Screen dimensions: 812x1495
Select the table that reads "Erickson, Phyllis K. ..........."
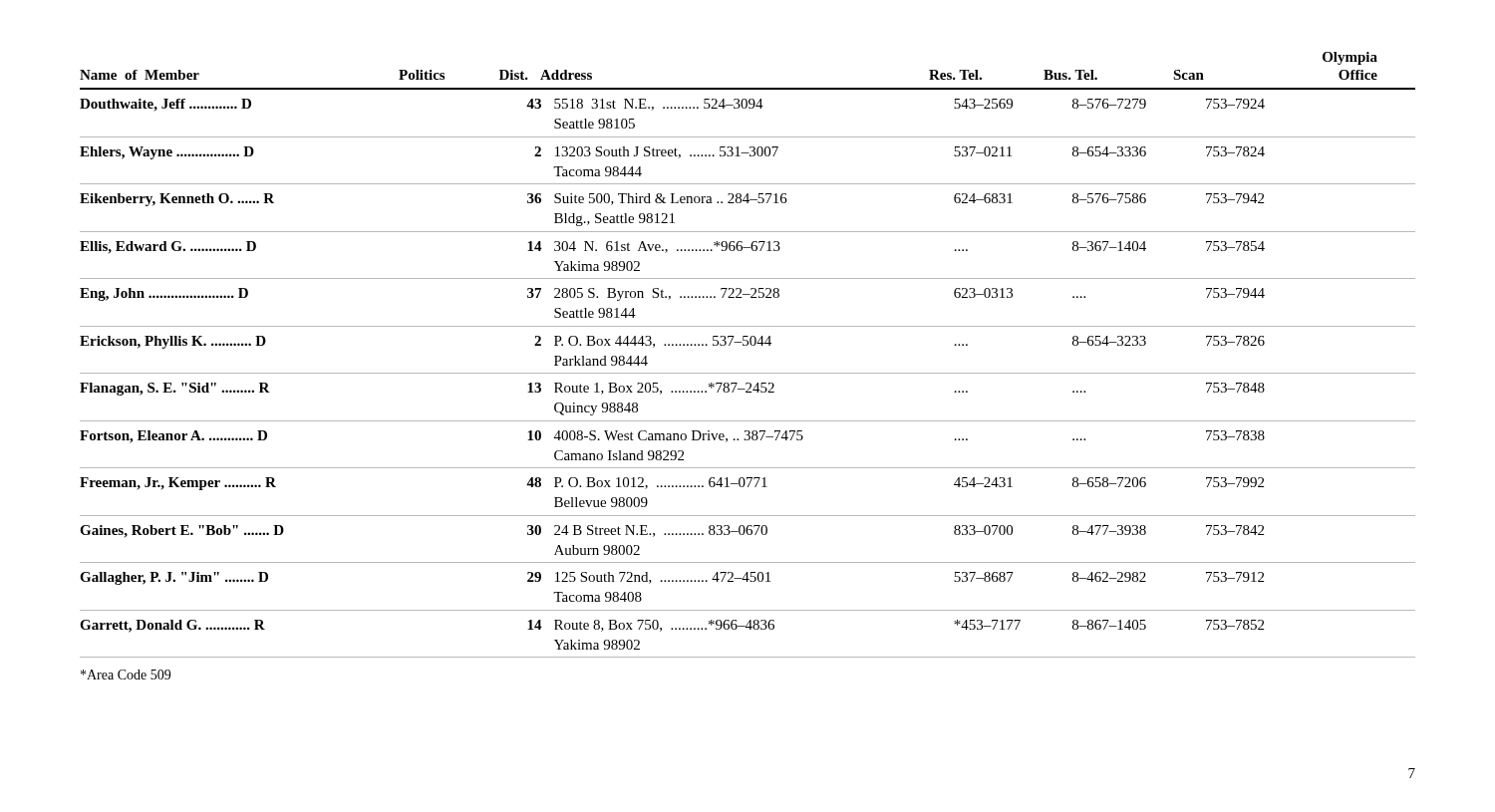point(748,353)
